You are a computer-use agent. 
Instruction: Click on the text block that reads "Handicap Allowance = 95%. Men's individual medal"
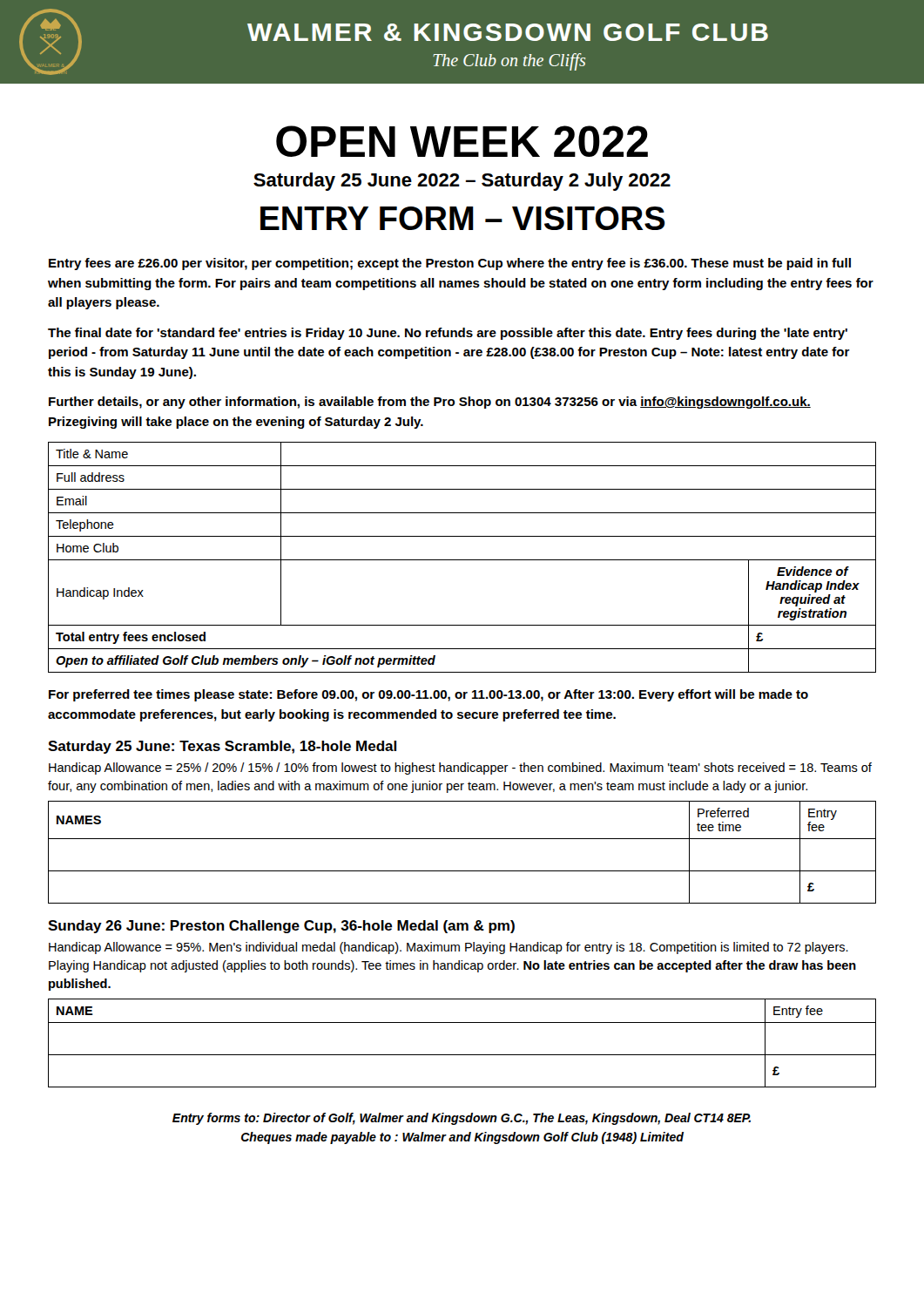[452, 965]
